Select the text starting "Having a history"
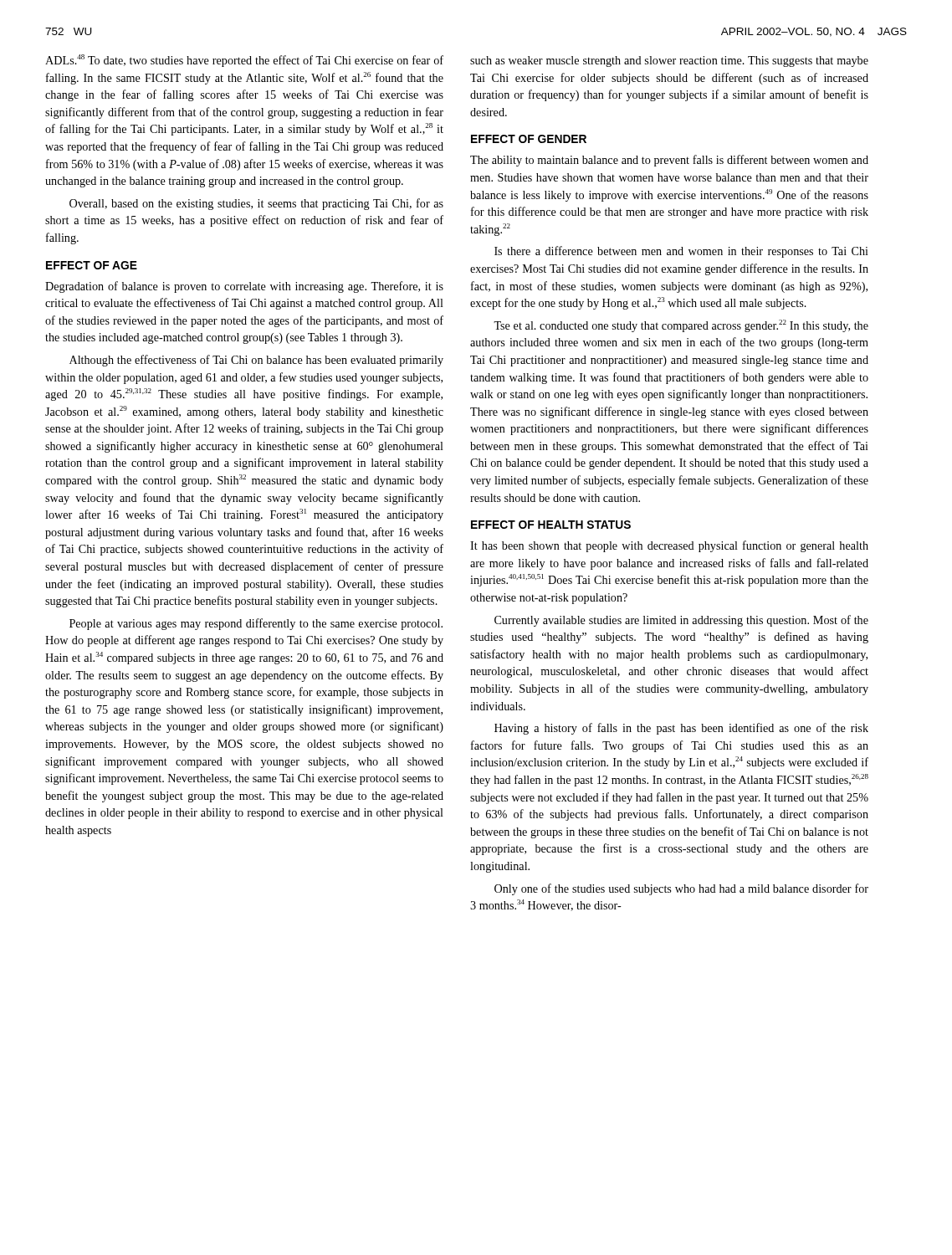The image size is (952, 1255). click(669, 797)
